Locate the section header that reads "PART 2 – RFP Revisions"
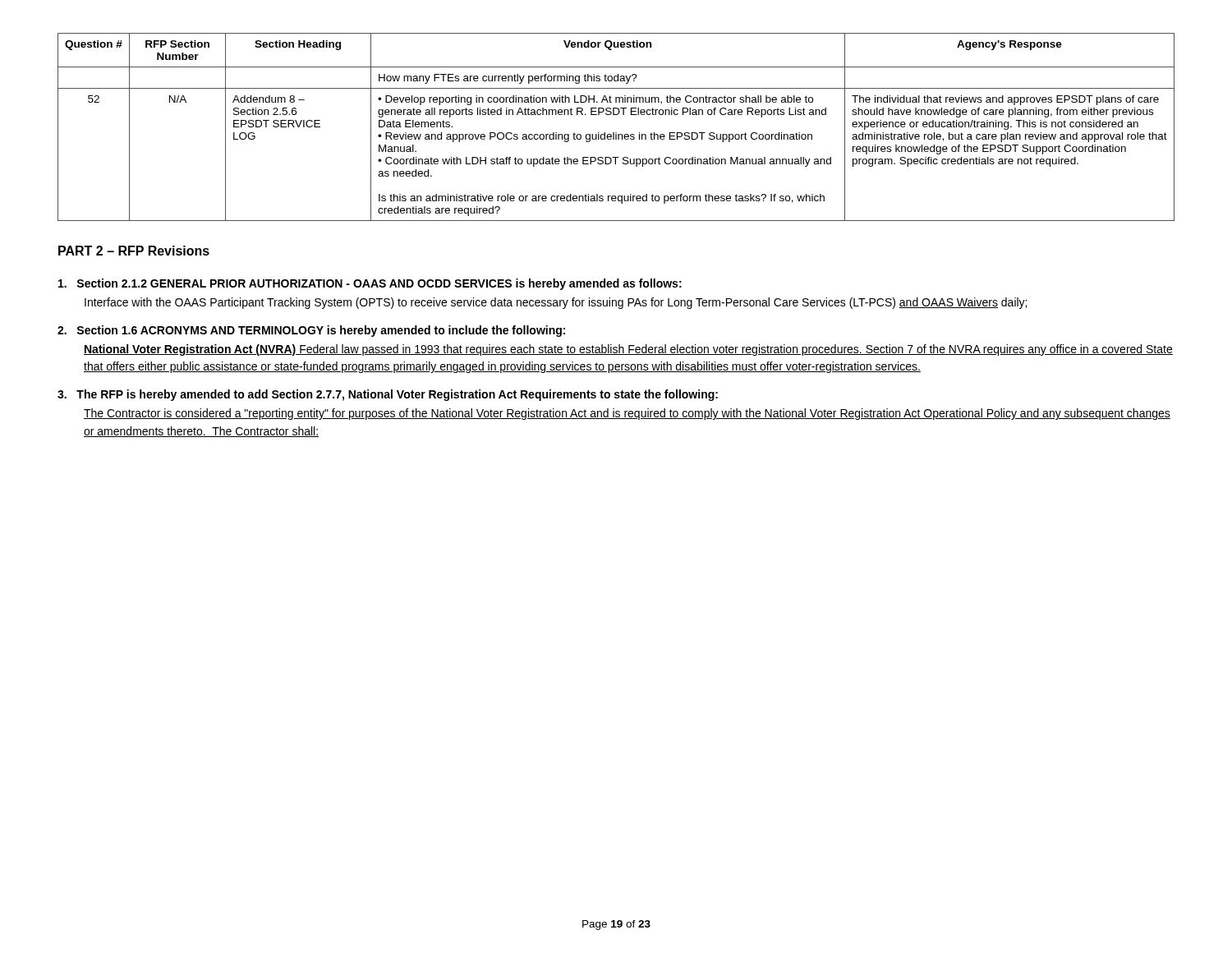Image resolution: width=1232 pixels, height=953 pixels. click(134, 251)
